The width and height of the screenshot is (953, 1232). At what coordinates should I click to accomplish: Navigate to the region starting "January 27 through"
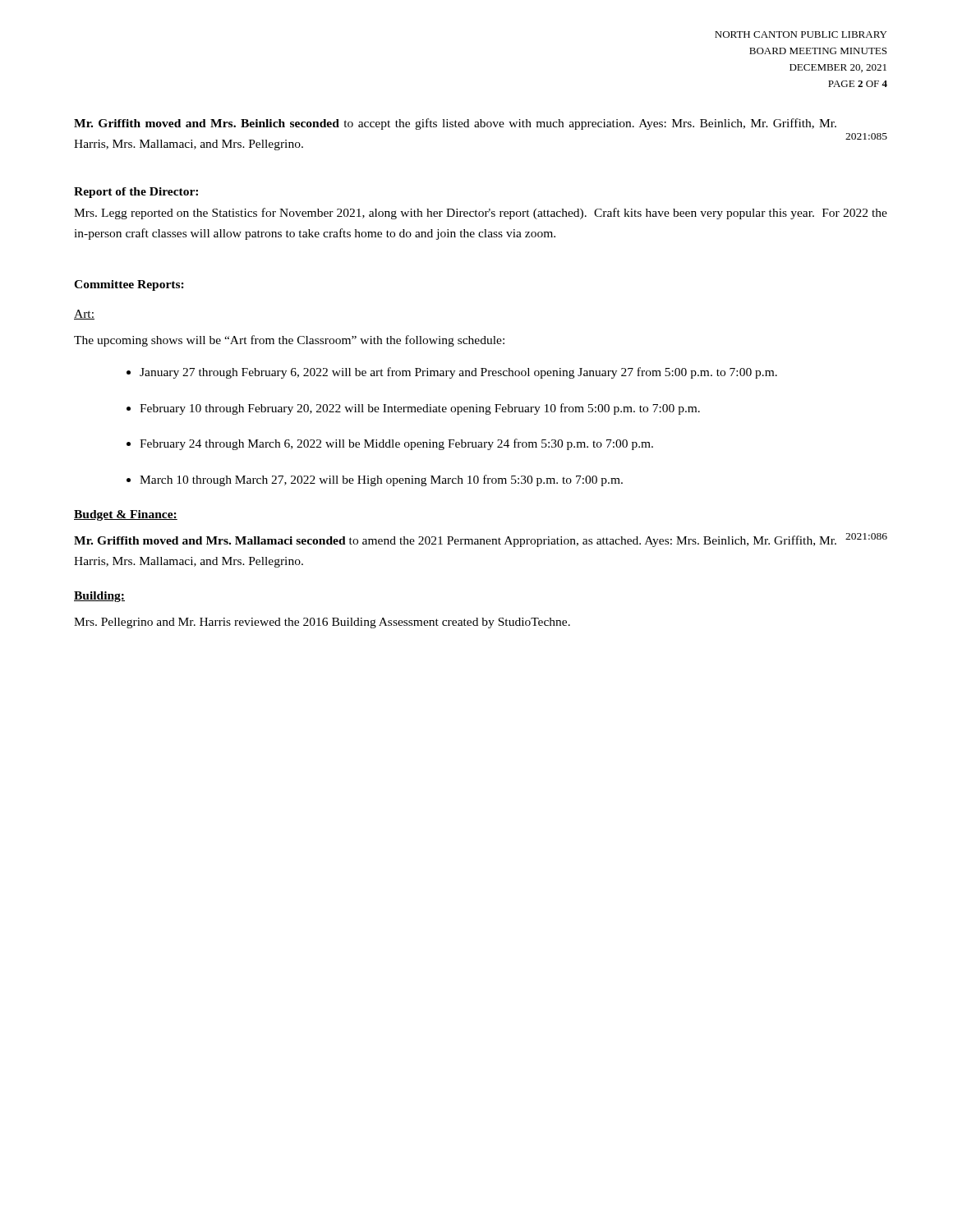(459, 372)
